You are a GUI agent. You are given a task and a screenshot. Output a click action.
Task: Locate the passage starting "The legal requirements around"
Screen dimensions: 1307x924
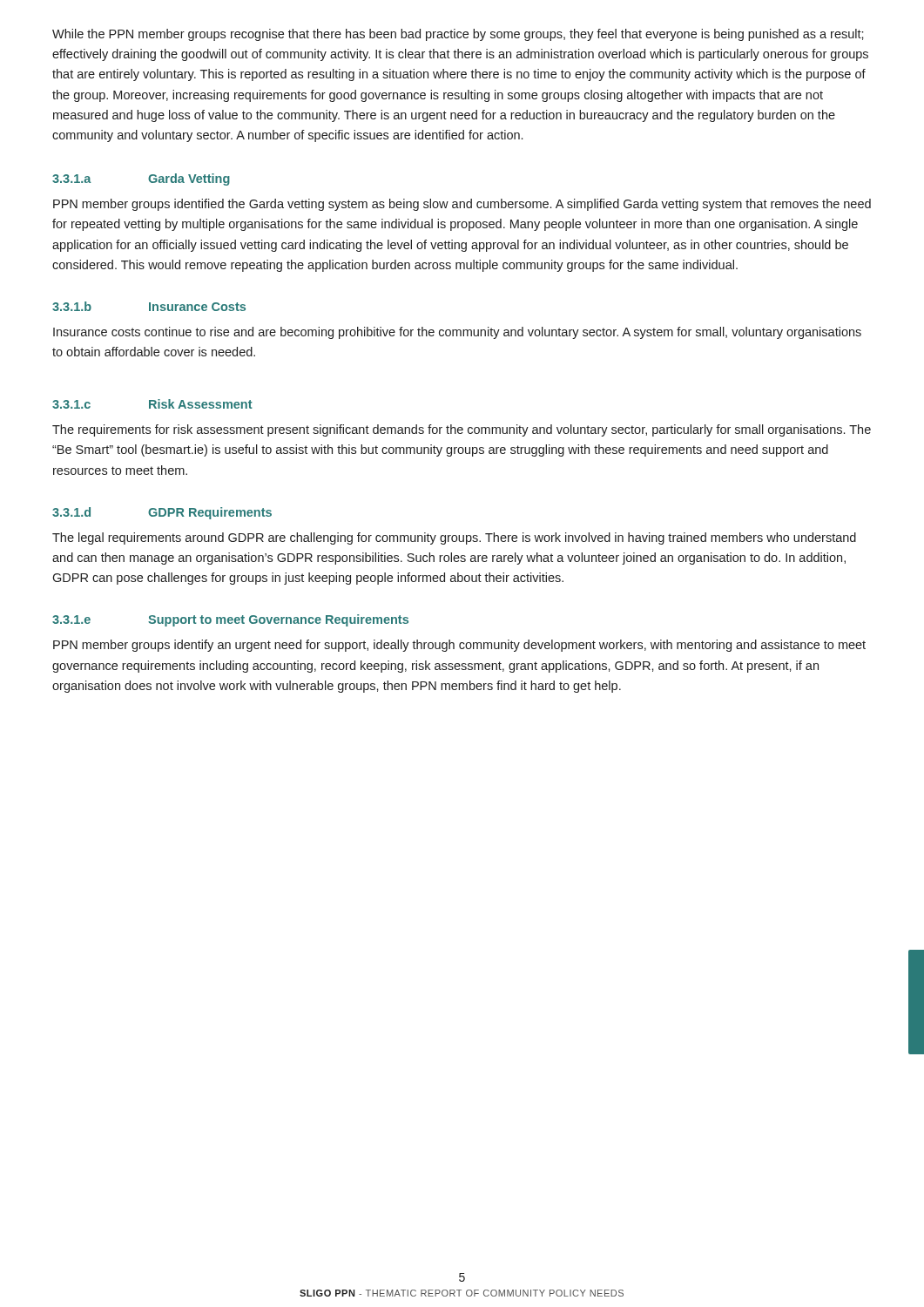[x=454, y=558]
